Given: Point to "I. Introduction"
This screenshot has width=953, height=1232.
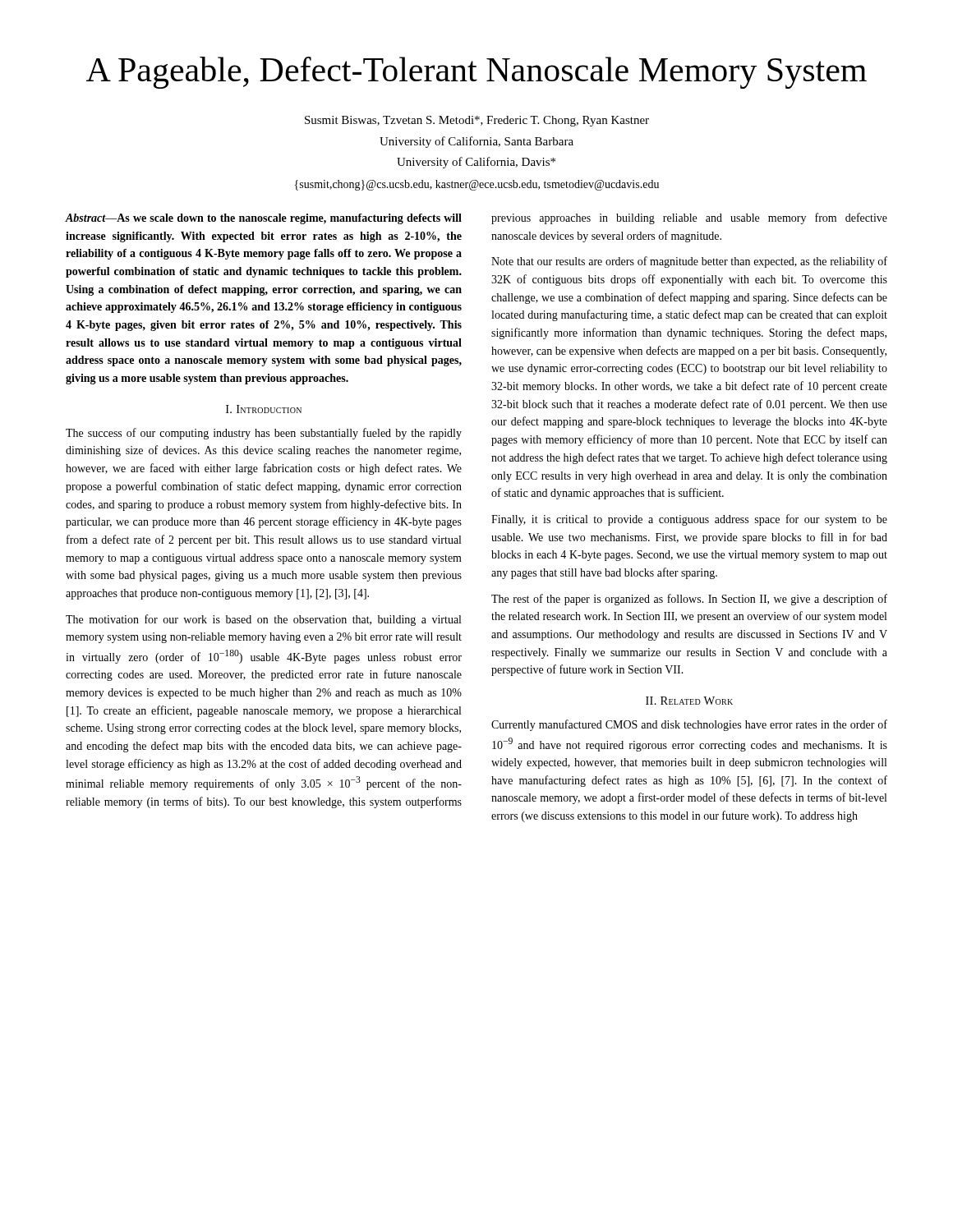Looking at the screenshot, I should [264, 409].
